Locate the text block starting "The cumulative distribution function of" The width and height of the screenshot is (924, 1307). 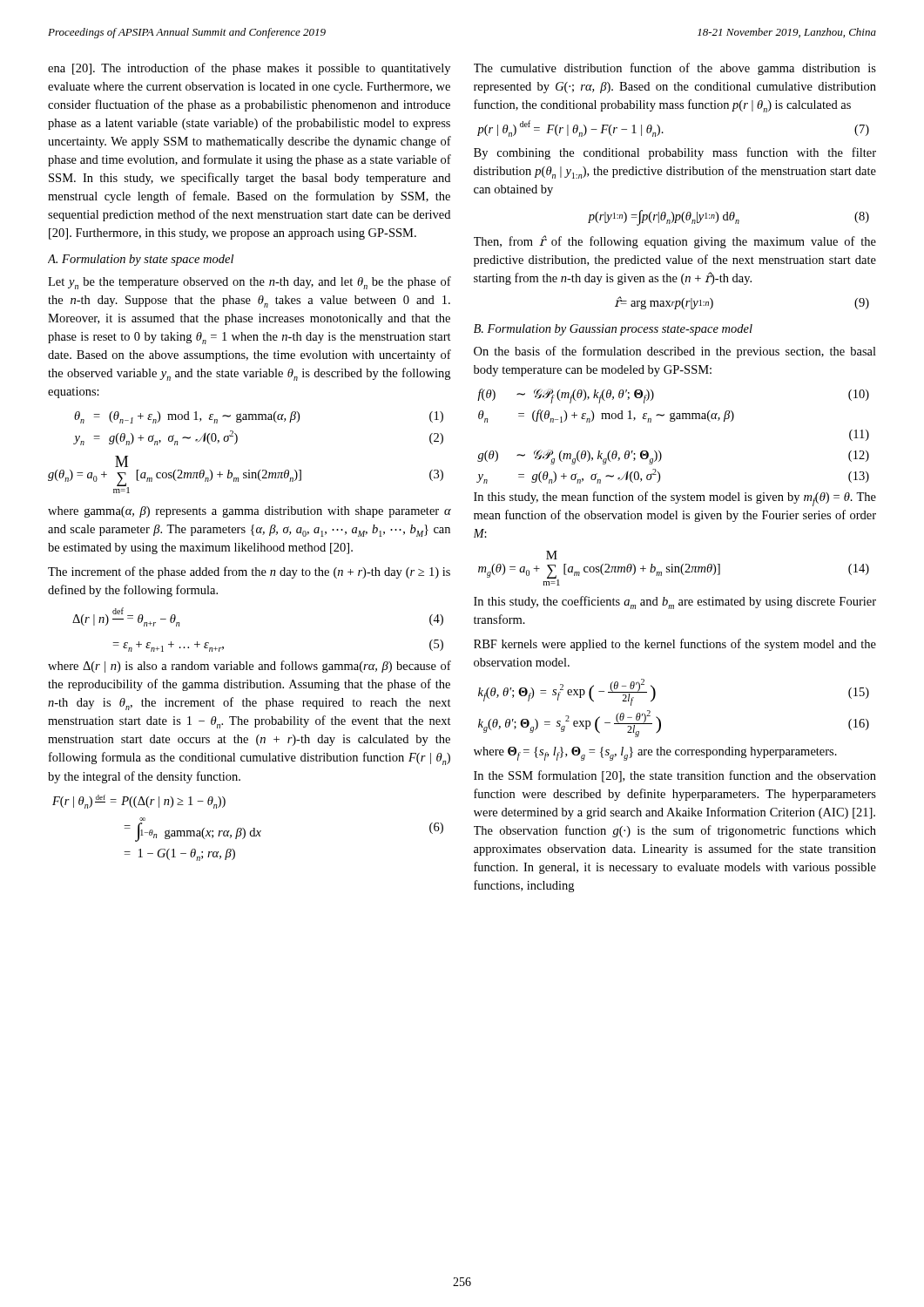tap(675, 87)
